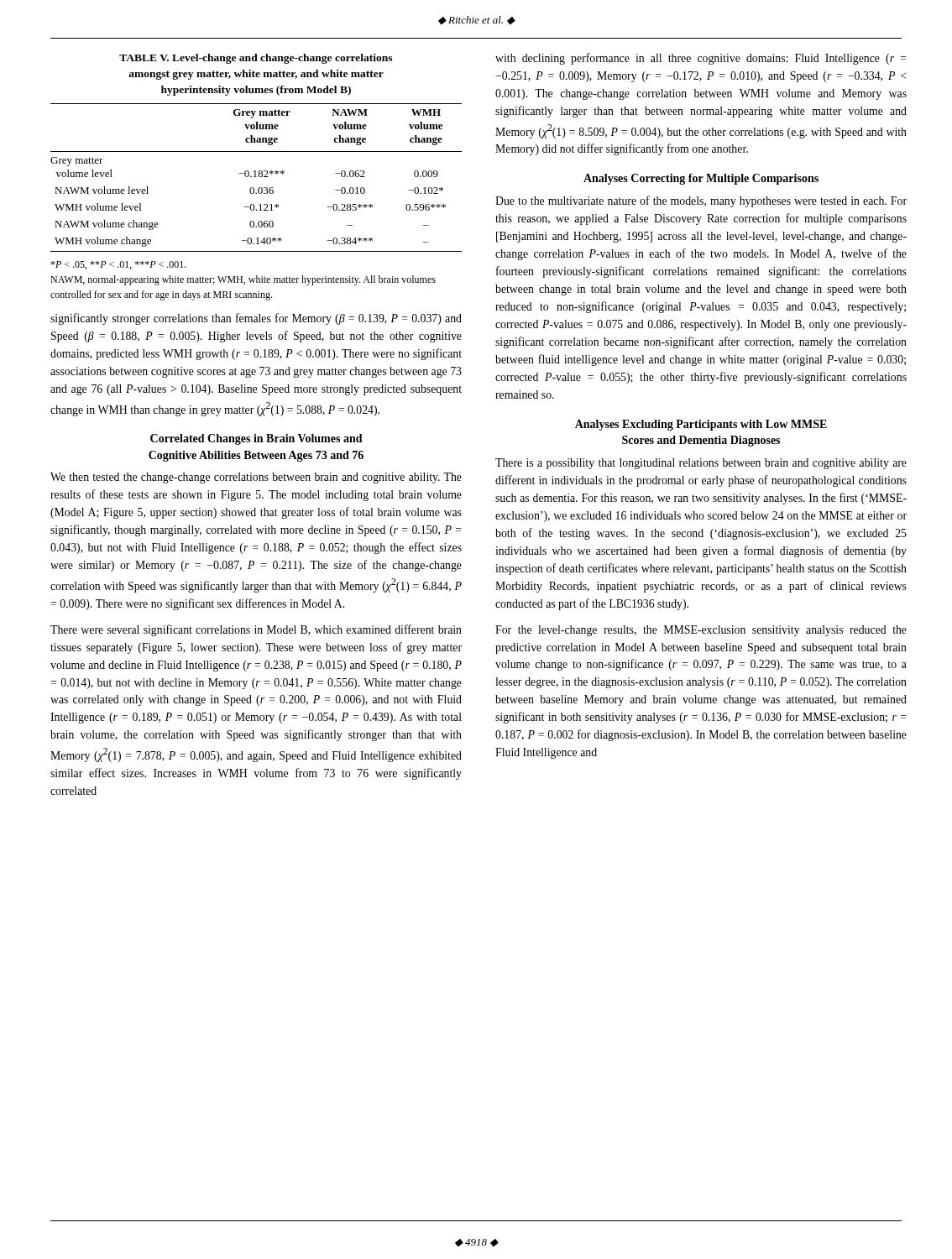Viewport: 952px width, 1259px height.
Task: Where is the passage that starts "significantly stronger correlations than females"?
Action: [x=256, y=364]
